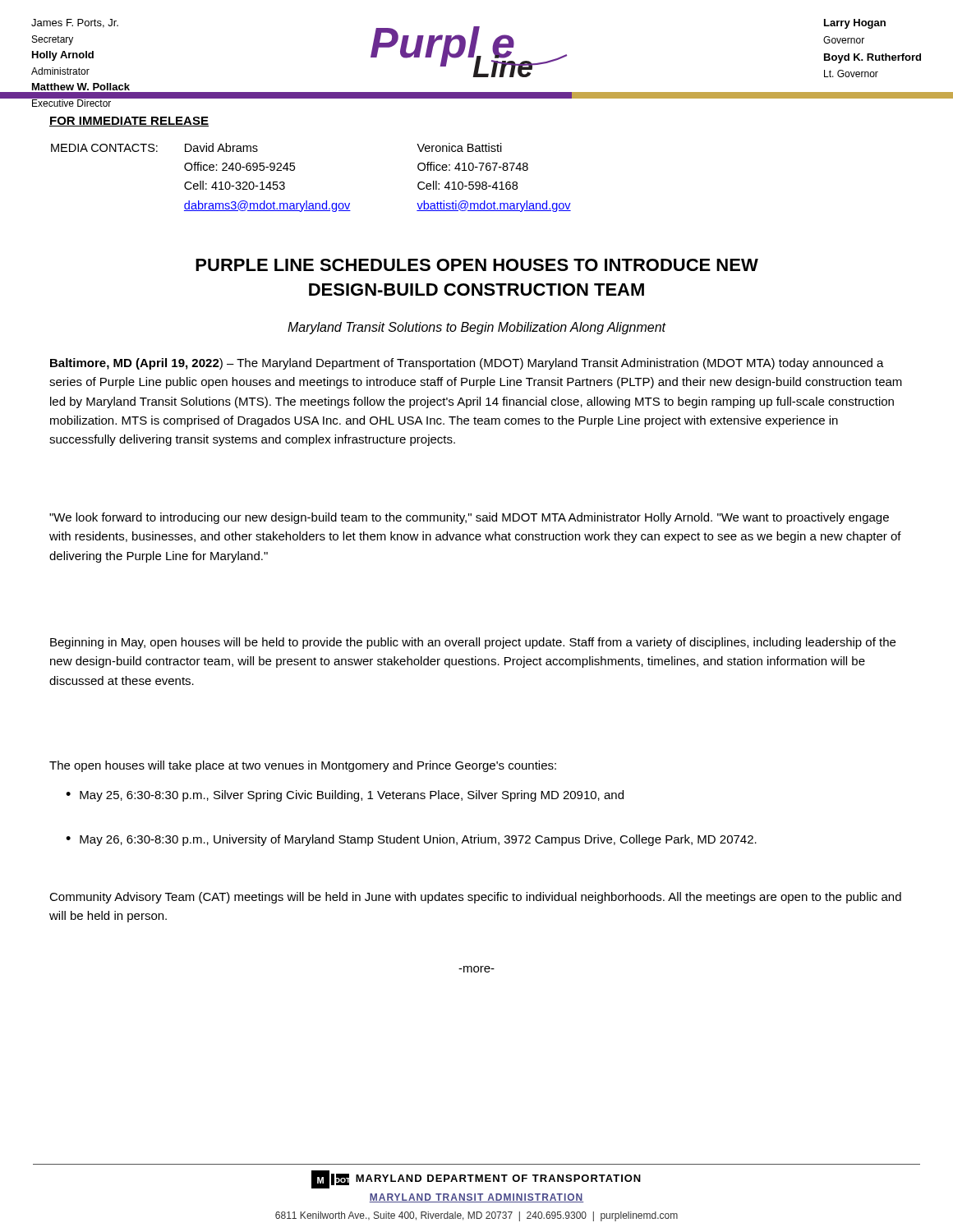Where is the passage that starts "Community Advisory Team (CAT)"?
The image size is (953, 1232).
coord(475,906)
